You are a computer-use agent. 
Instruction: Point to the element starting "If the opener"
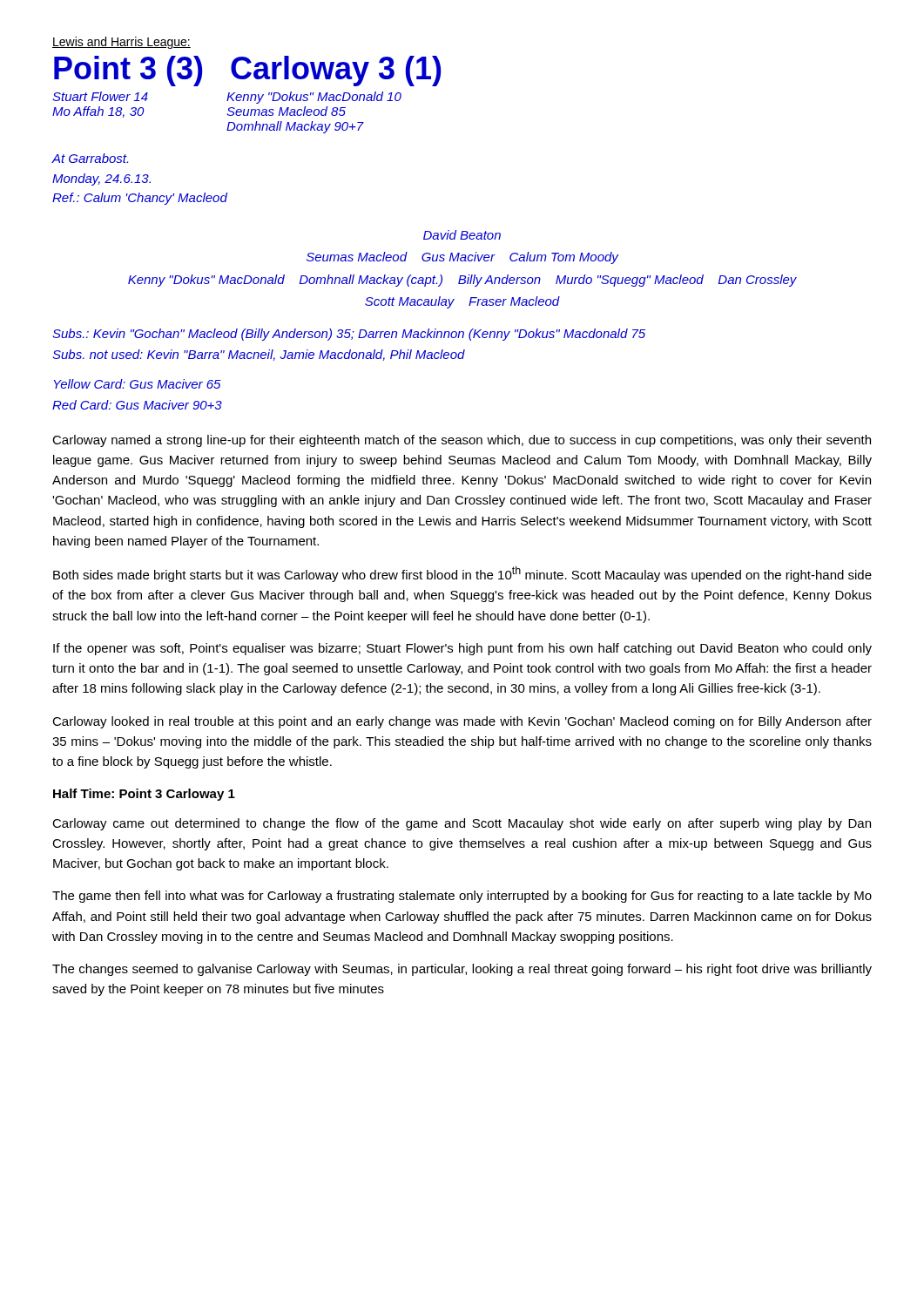tap(462, 668)
